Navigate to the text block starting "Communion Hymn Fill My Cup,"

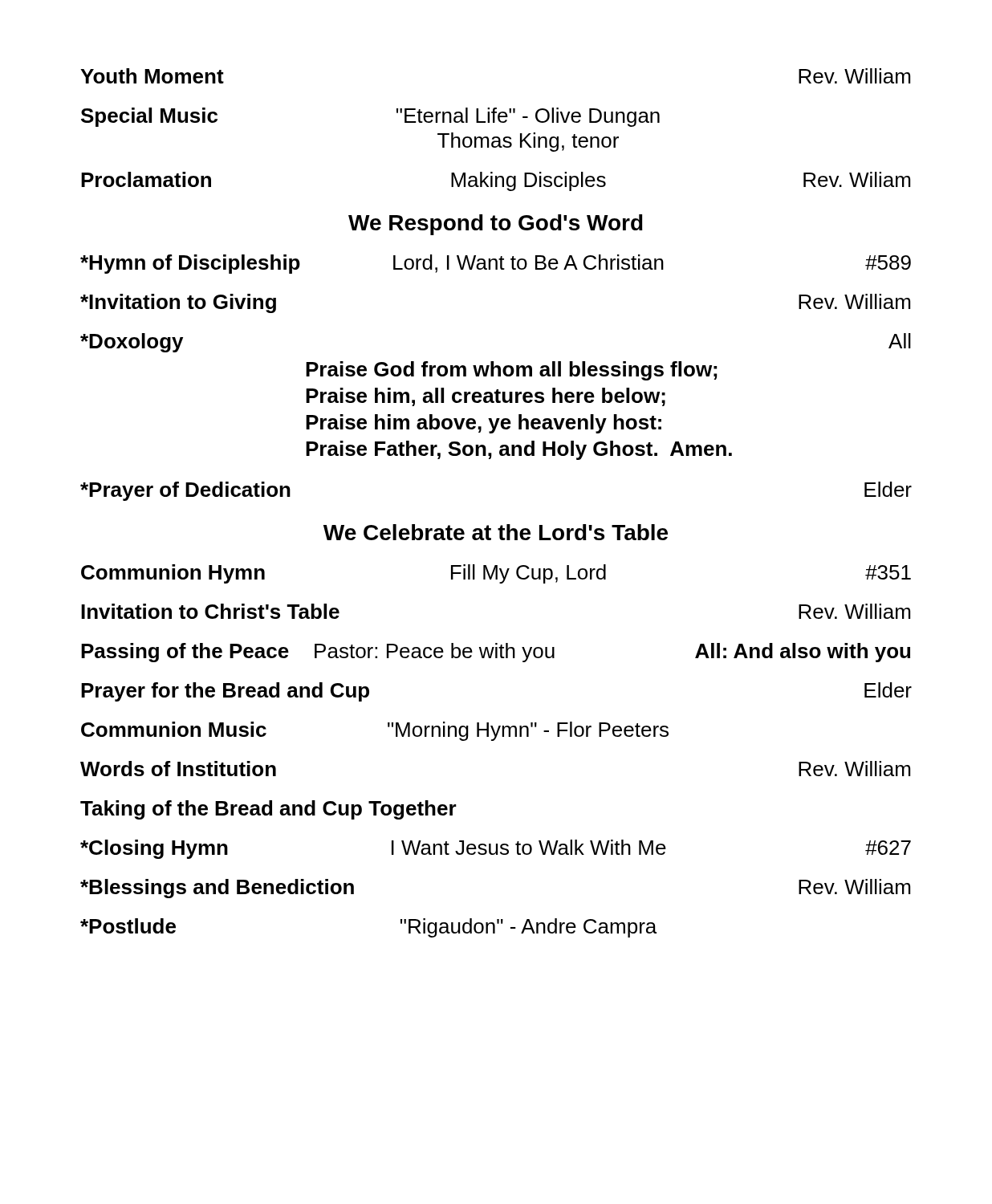point(496,573)
